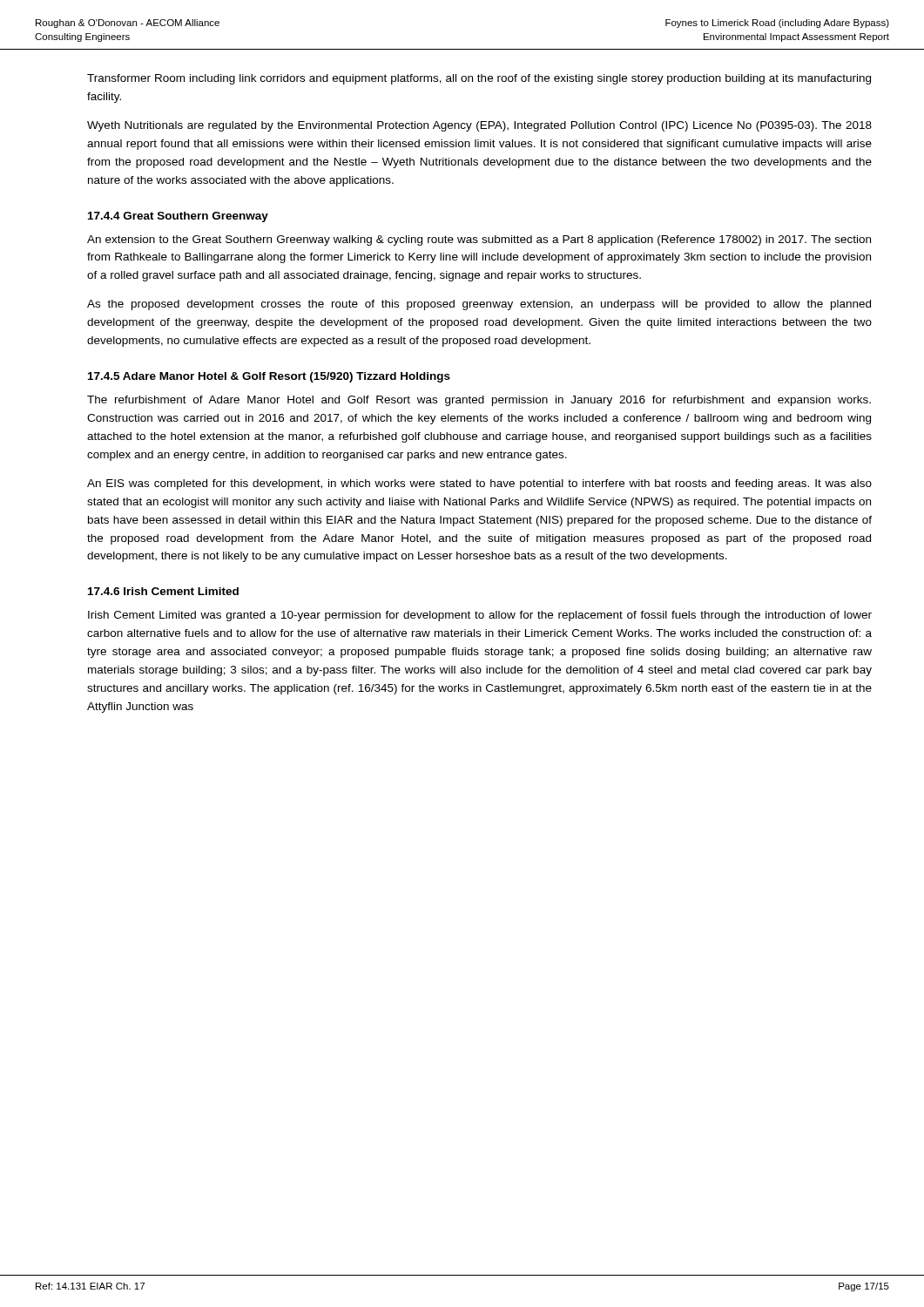
Task: Click where it says "17.4.6 Irish Cement Limited"
Action: pyautogui.click(x=163, y=592)
